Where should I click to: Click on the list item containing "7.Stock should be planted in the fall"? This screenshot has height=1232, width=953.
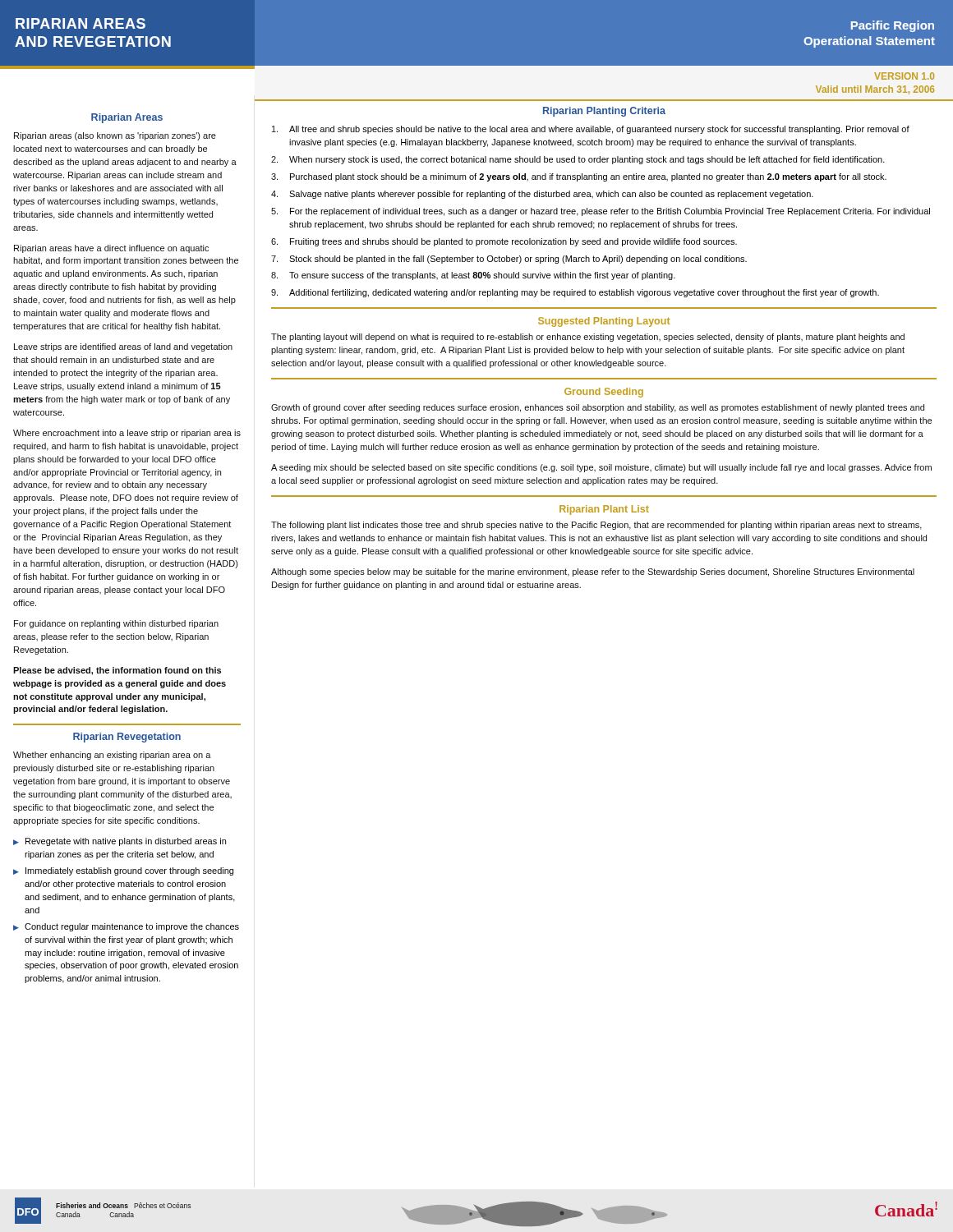point(509,259)
